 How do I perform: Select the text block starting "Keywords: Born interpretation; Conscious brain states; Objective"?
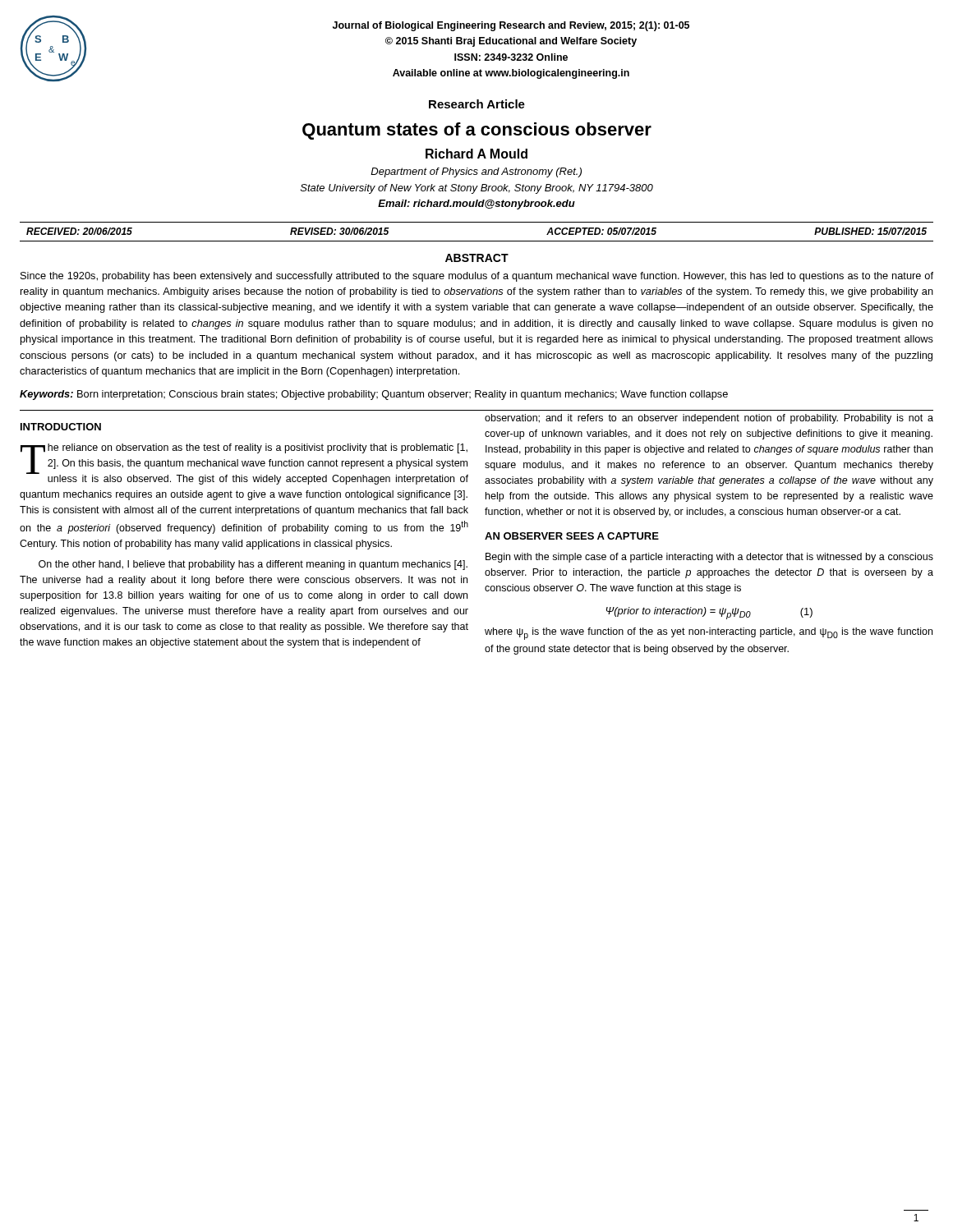[x=374, y=394]
